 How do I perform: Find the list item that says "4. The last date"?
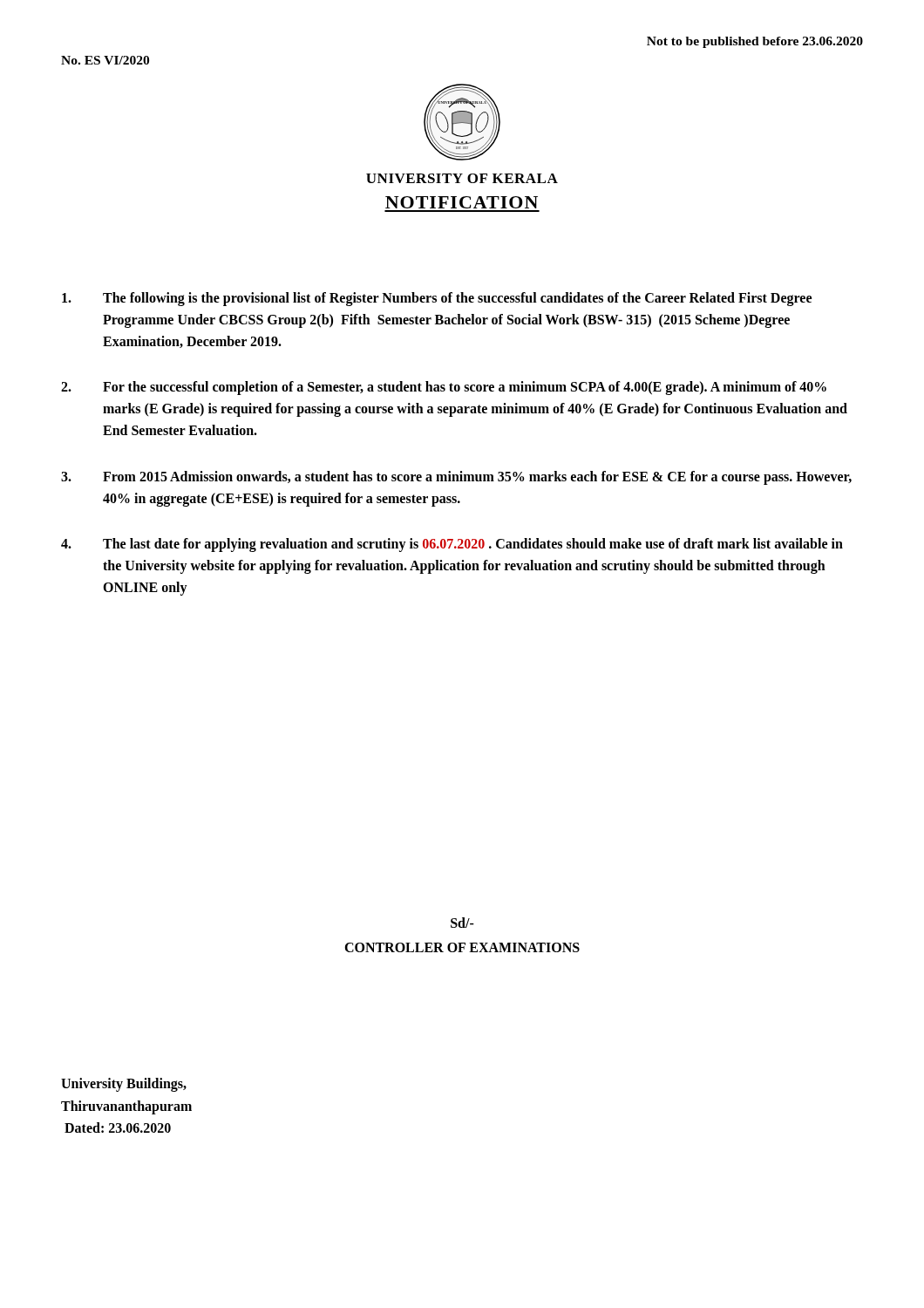[462, 566]
